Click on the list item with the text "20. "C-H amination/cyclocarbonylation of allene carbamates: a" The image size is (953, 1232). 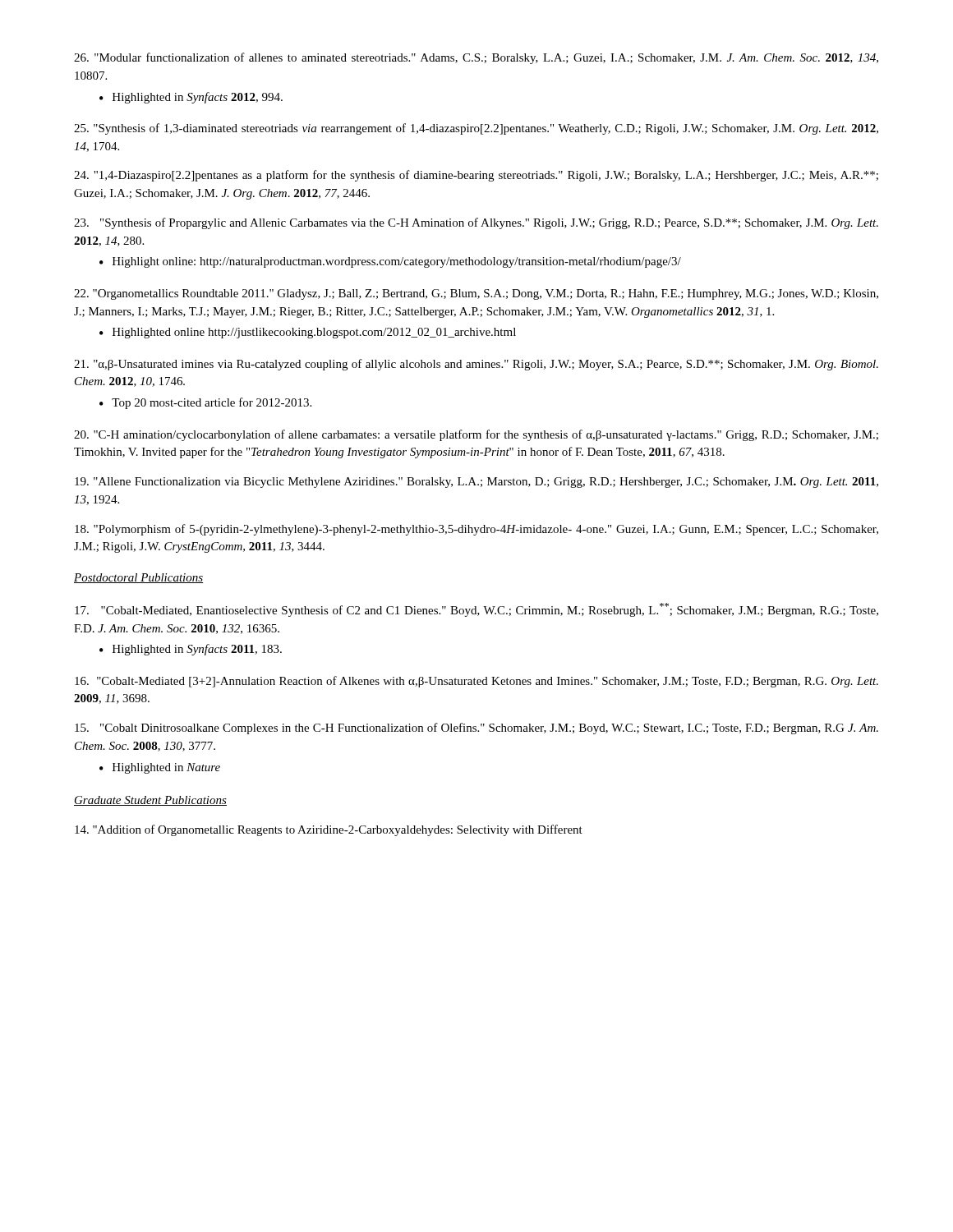coord(476,444)
